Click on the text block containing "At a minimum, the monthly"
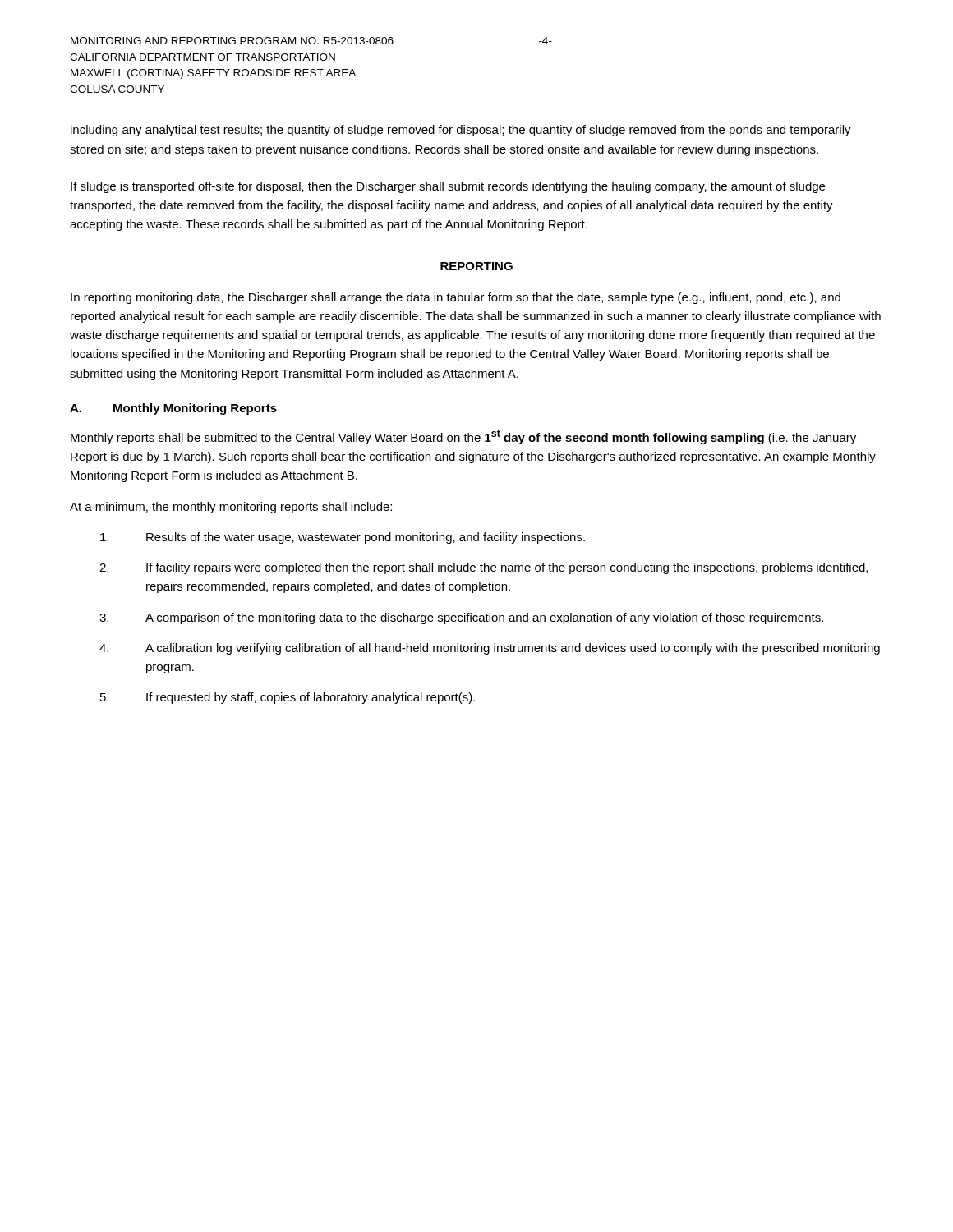 click(x=231, y=506)
